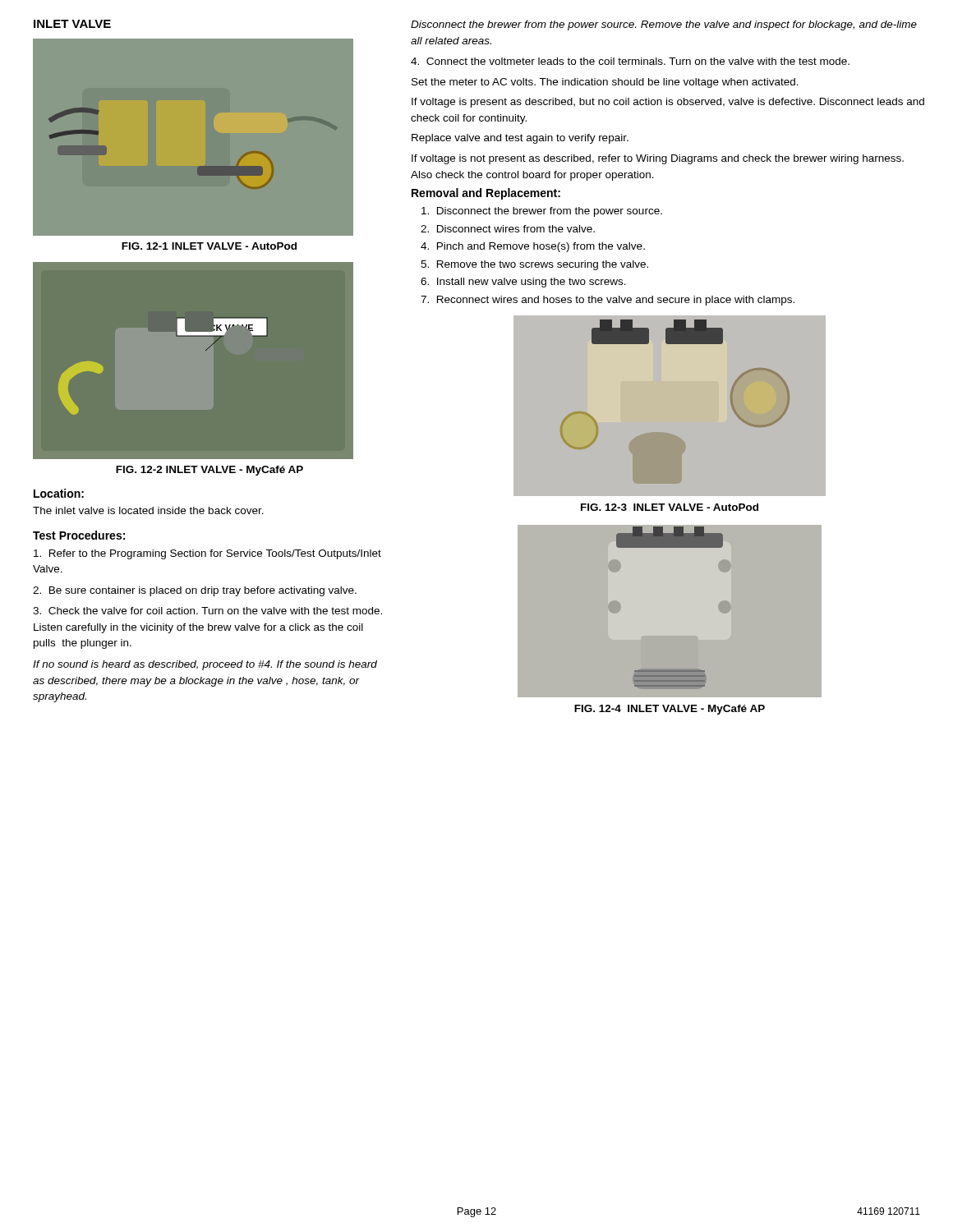Point to the block beginning "4. Connect the voltmeter"
This screenshot has height=1232, width=953.
point(631,61)
